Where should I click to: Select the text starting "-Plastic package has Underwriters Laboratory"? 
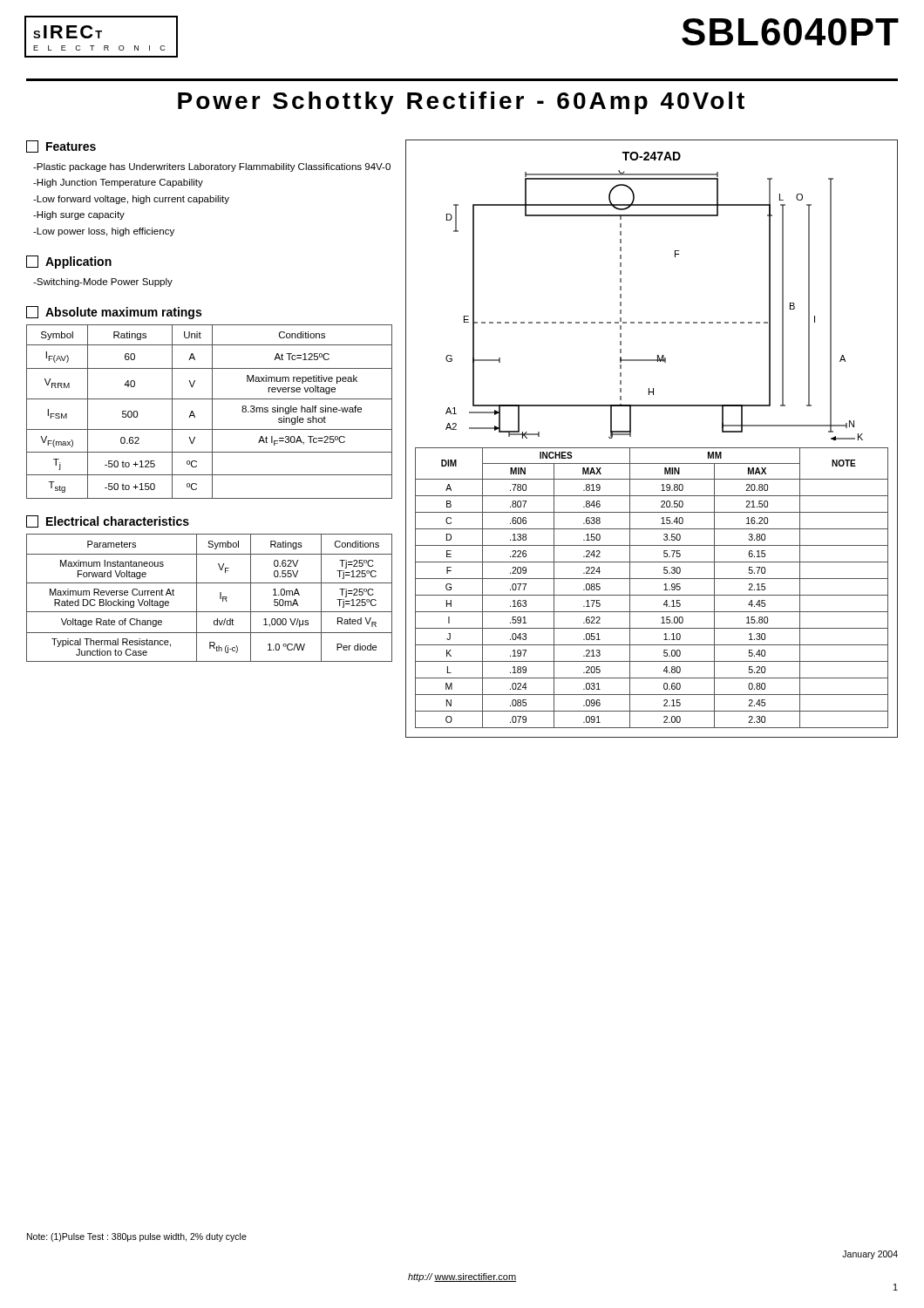pyautogui.click(x=212, y=167)
